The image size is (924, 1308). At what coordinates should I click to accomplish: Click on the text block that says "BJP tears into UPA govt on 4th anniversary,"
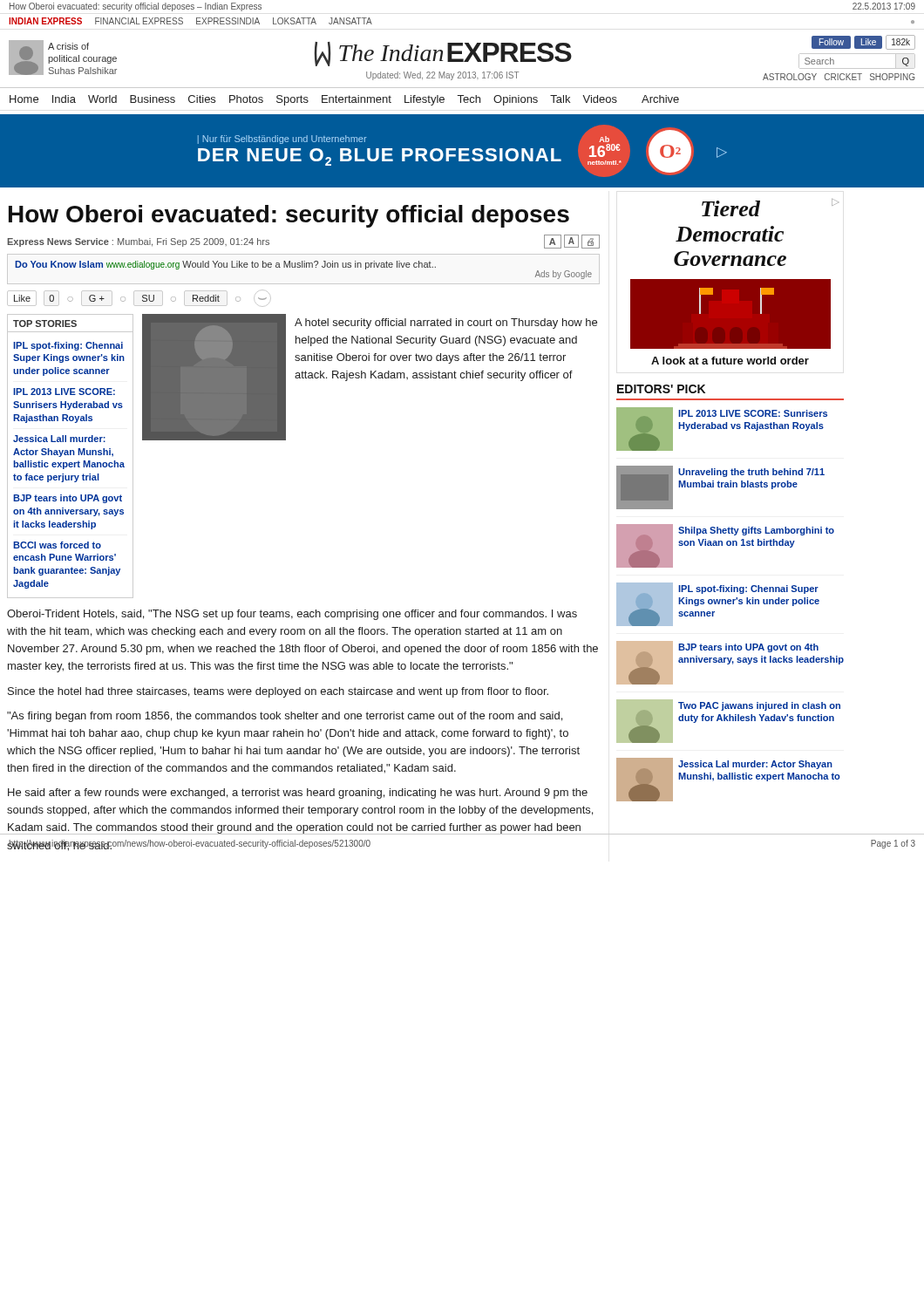tap(761, 653)
